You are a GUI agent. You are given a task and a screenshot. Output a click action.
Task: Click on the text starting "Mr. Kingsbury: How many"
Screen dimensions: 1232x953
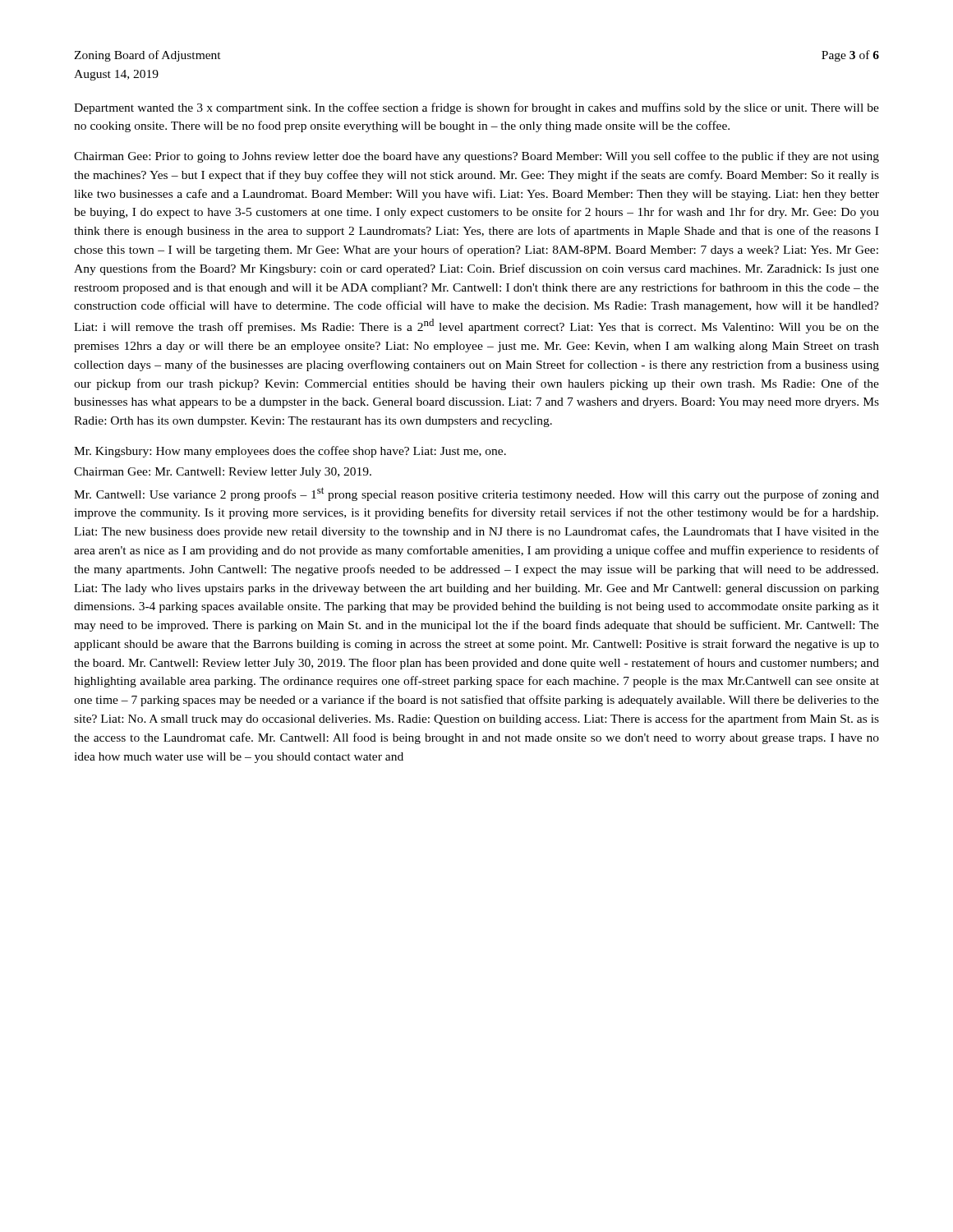tap(290, 450)
